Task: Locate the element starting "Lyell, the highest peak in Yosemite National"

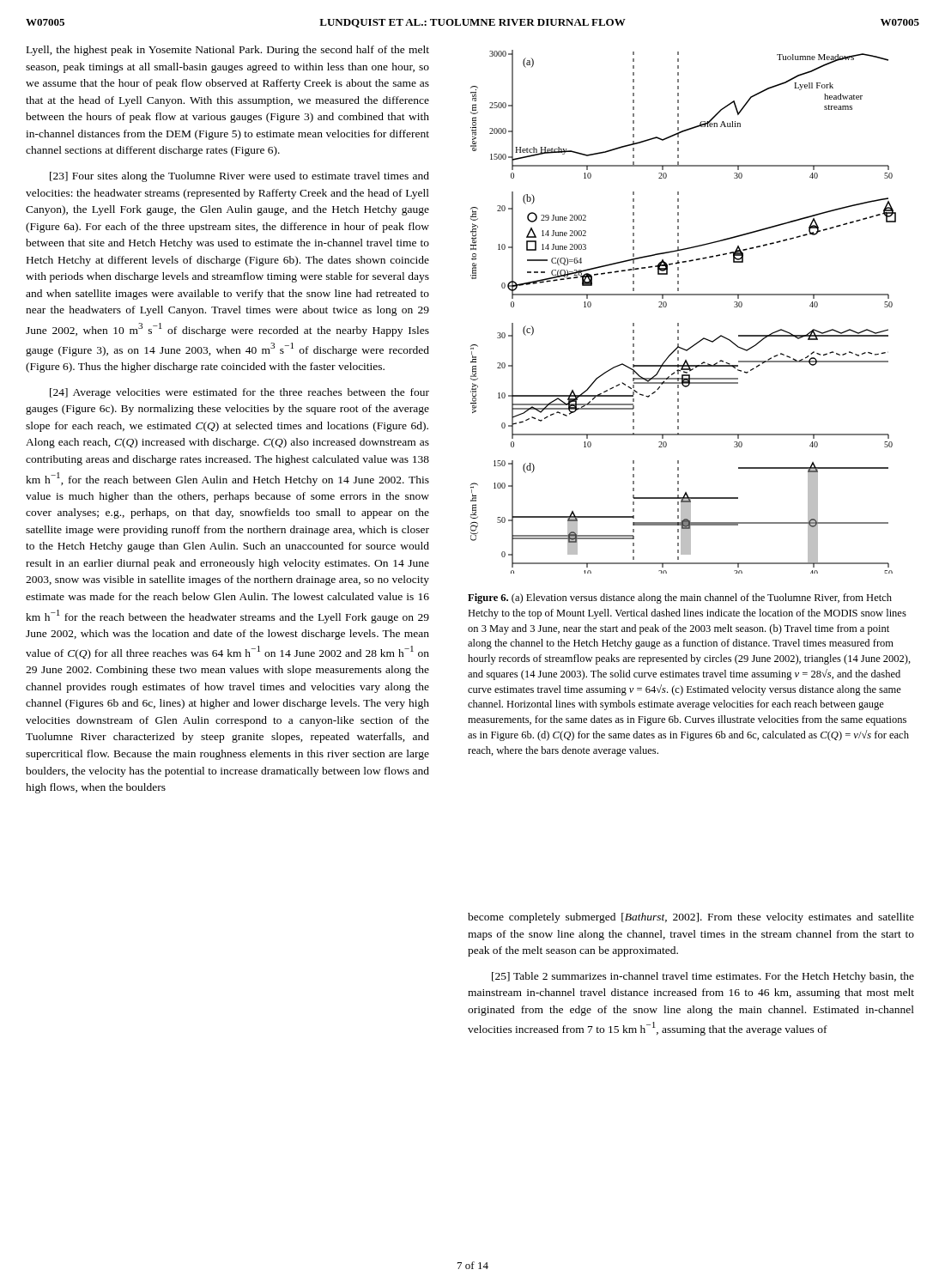Action: click(x=227, y=100)
